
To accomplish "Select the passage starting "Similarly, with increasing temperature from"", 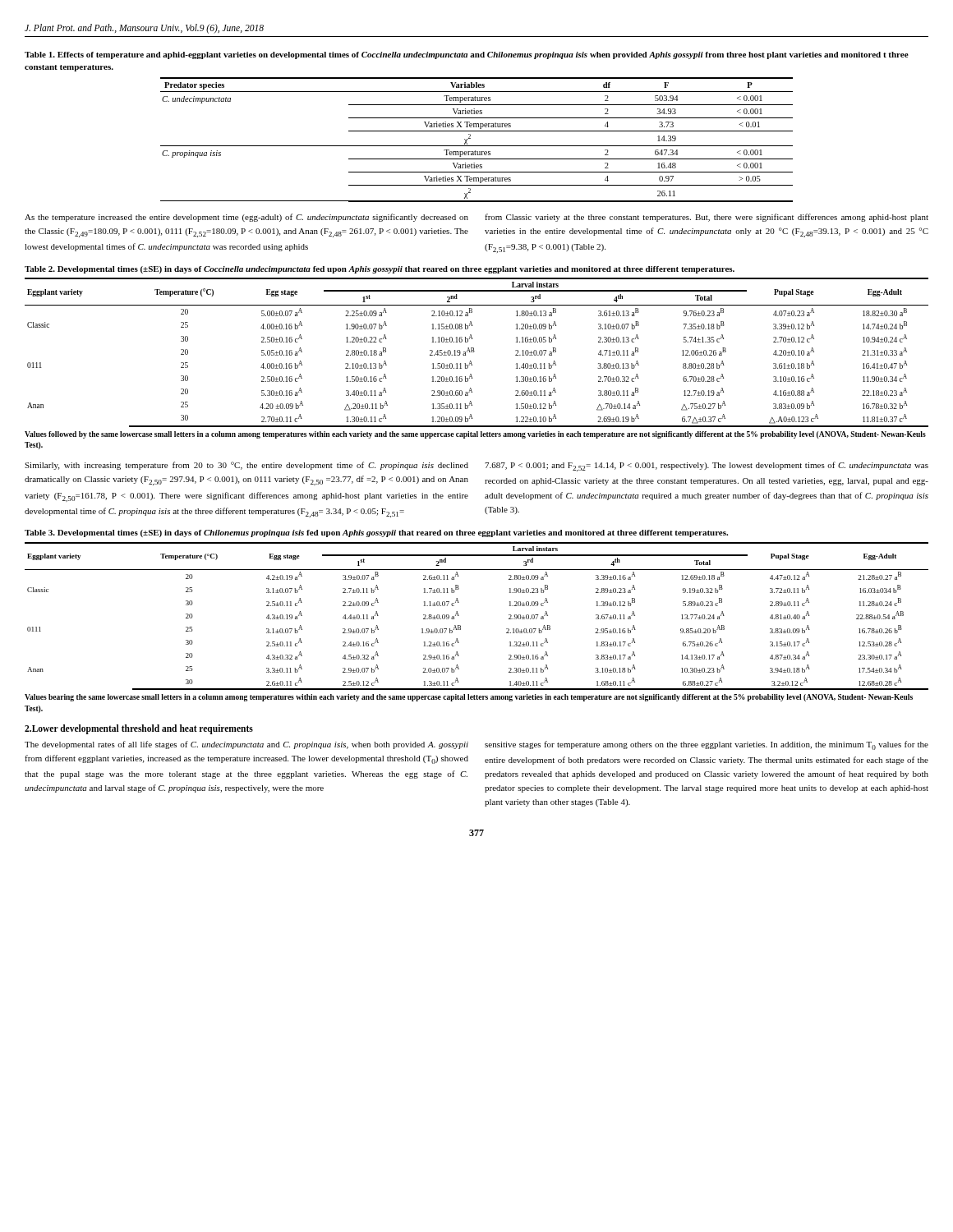I will point(246,489).
